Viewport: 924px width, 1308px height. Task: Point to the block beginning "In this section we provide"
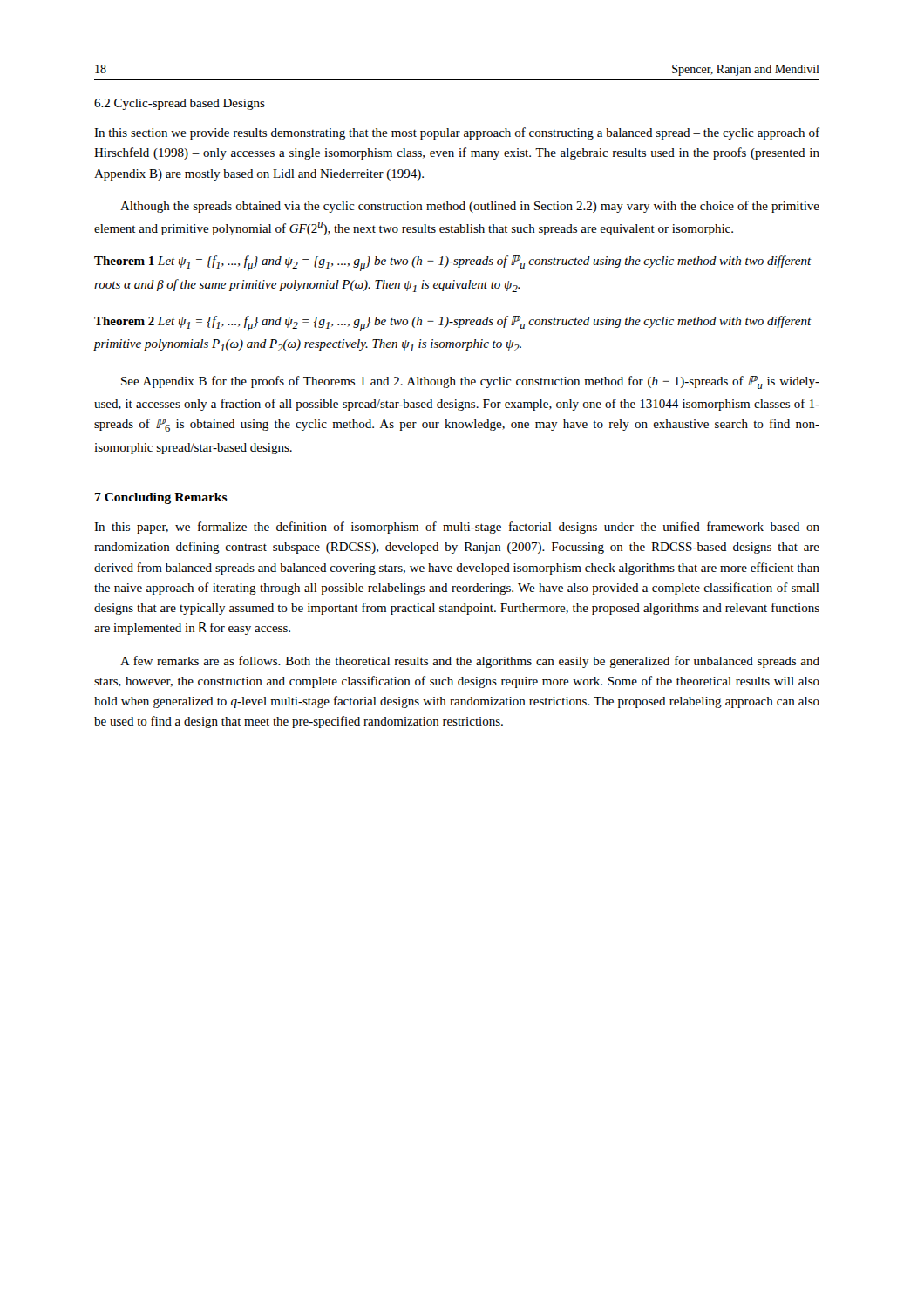457,153
